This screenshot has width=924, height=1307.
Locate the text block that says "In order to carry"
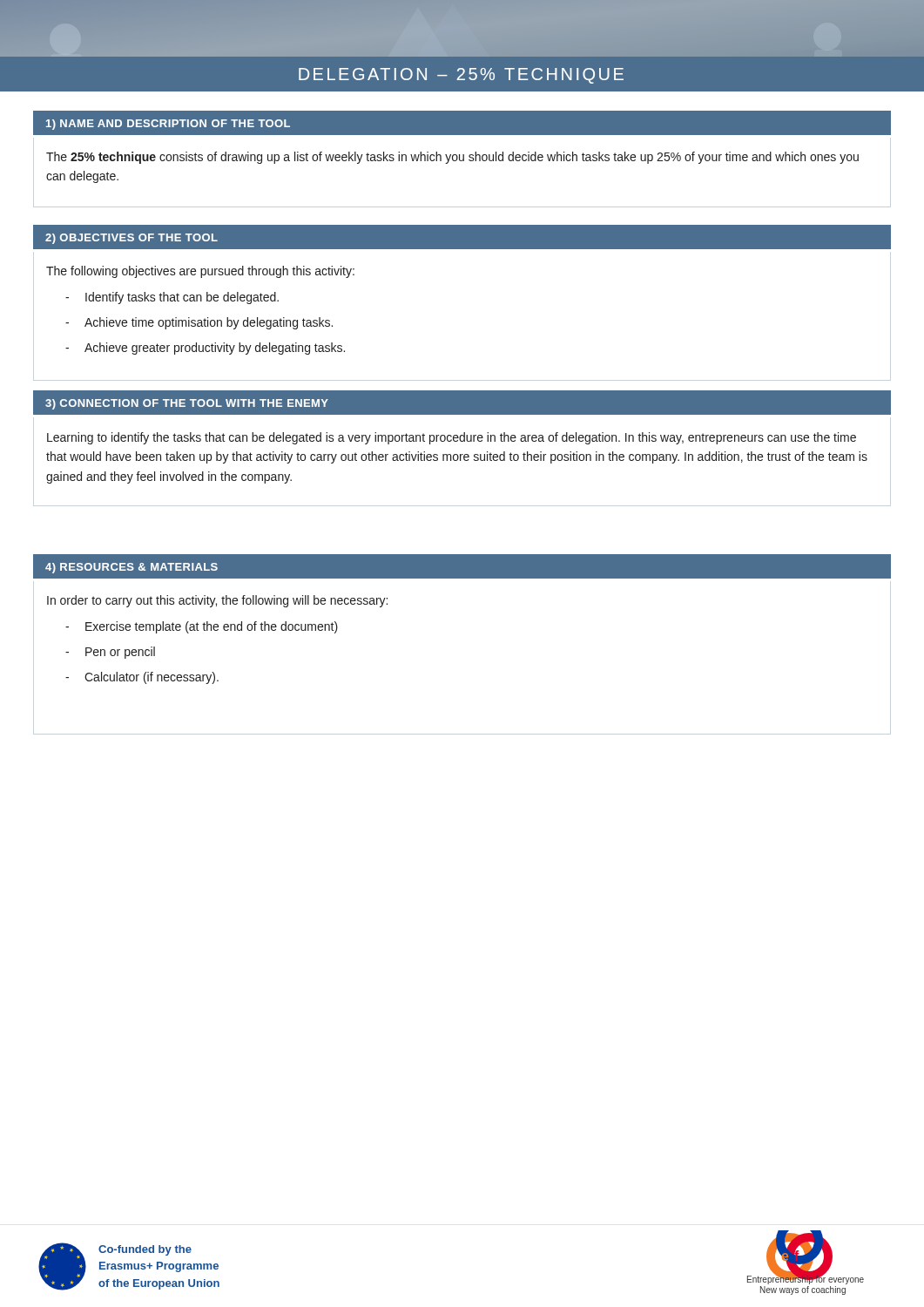coord(217,601)
